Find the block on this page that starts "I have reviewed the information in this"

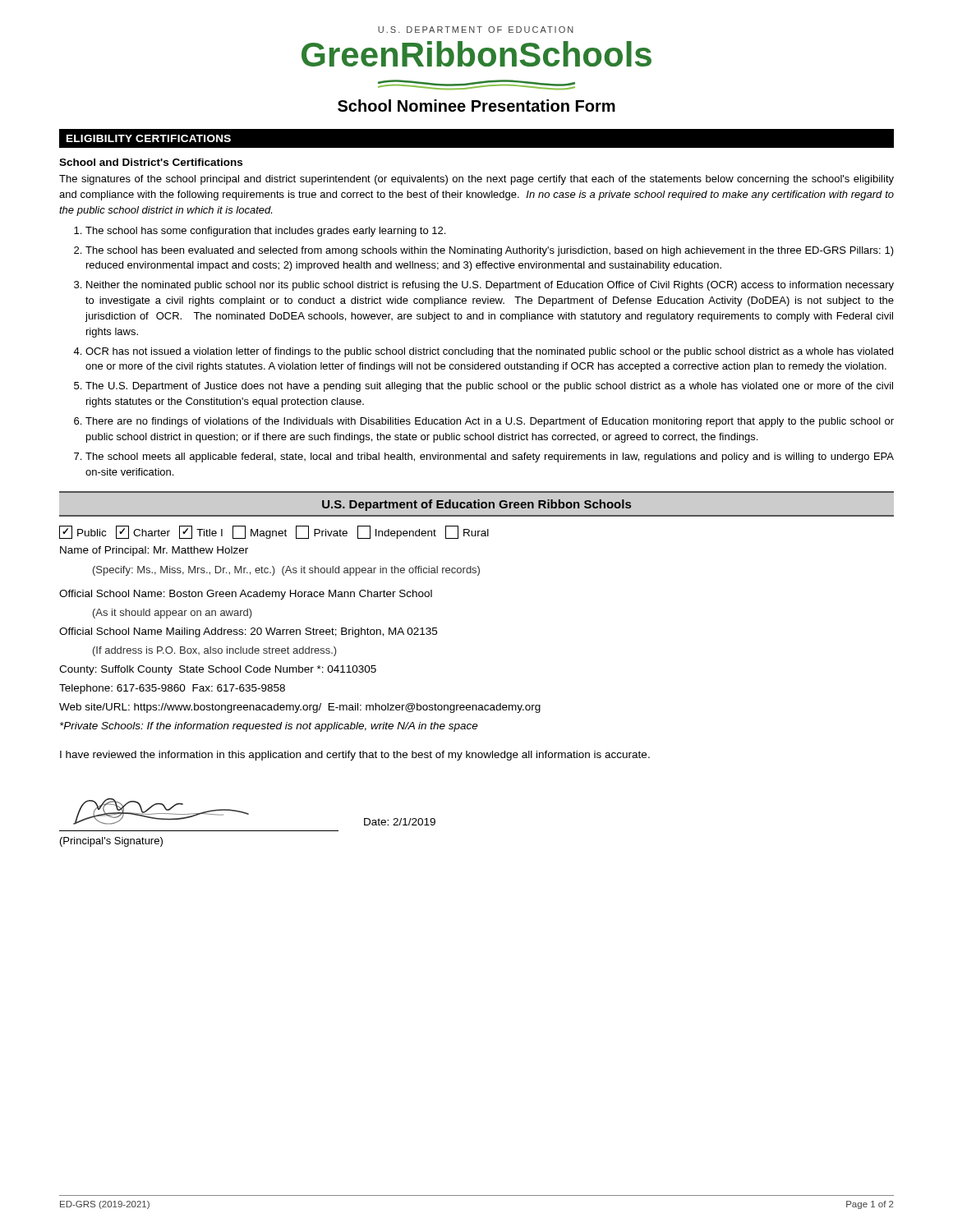click(355, 754)
